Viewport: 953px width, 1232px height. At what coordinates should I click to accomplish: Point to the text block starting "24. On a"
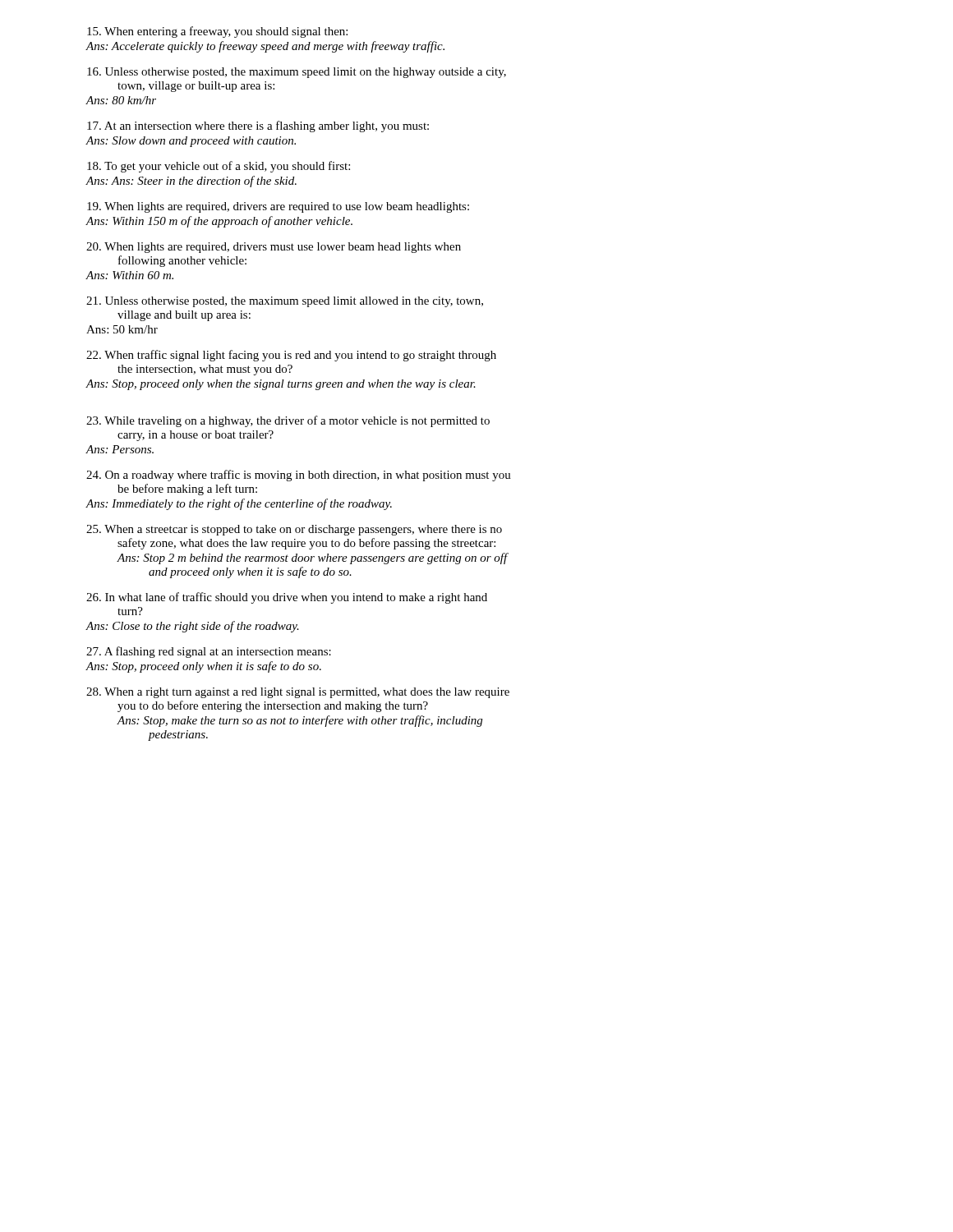pyautogui.click(x=483, y=490)
